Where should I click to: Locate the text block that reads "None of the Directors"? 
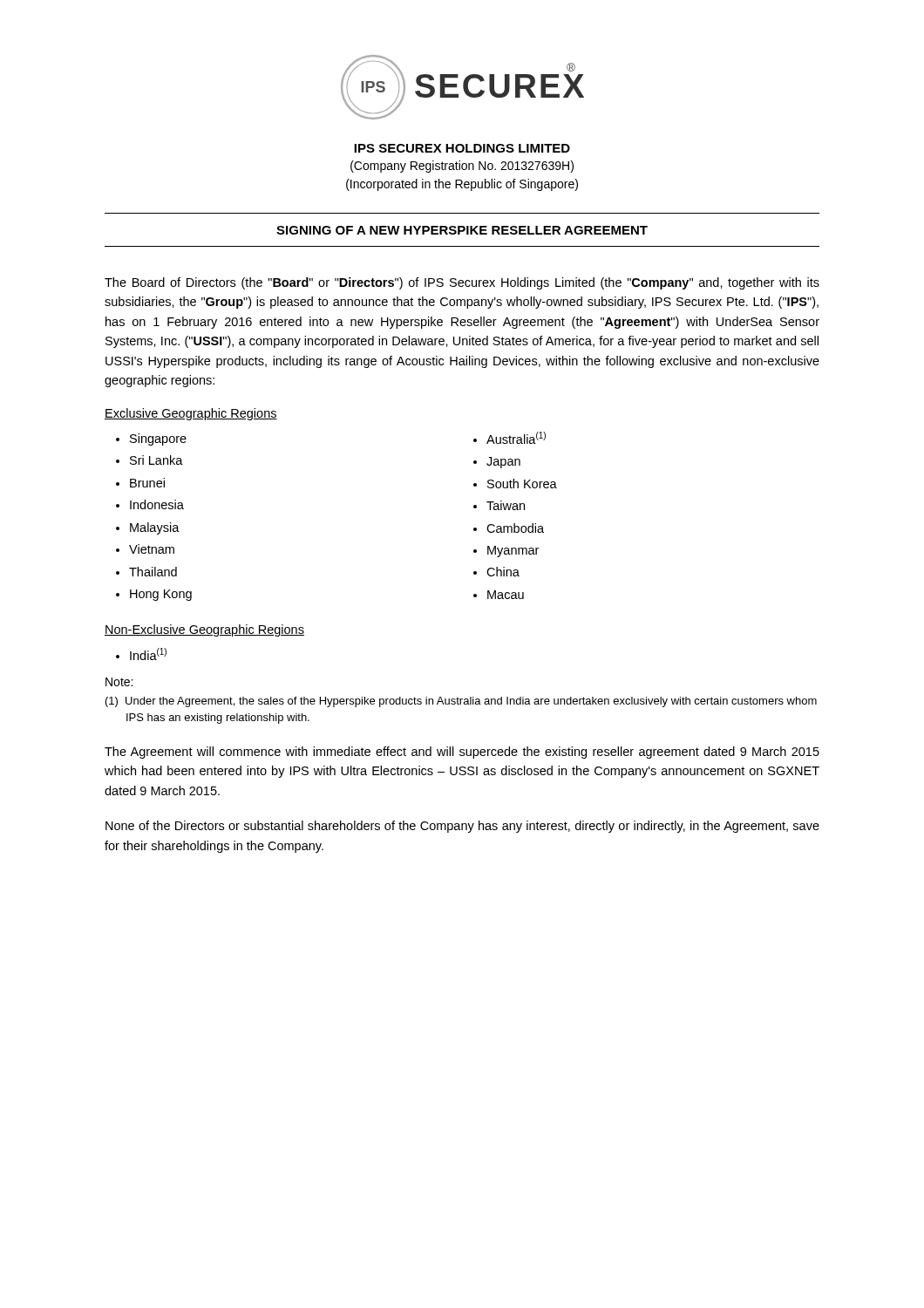click(x=462, y=836)
